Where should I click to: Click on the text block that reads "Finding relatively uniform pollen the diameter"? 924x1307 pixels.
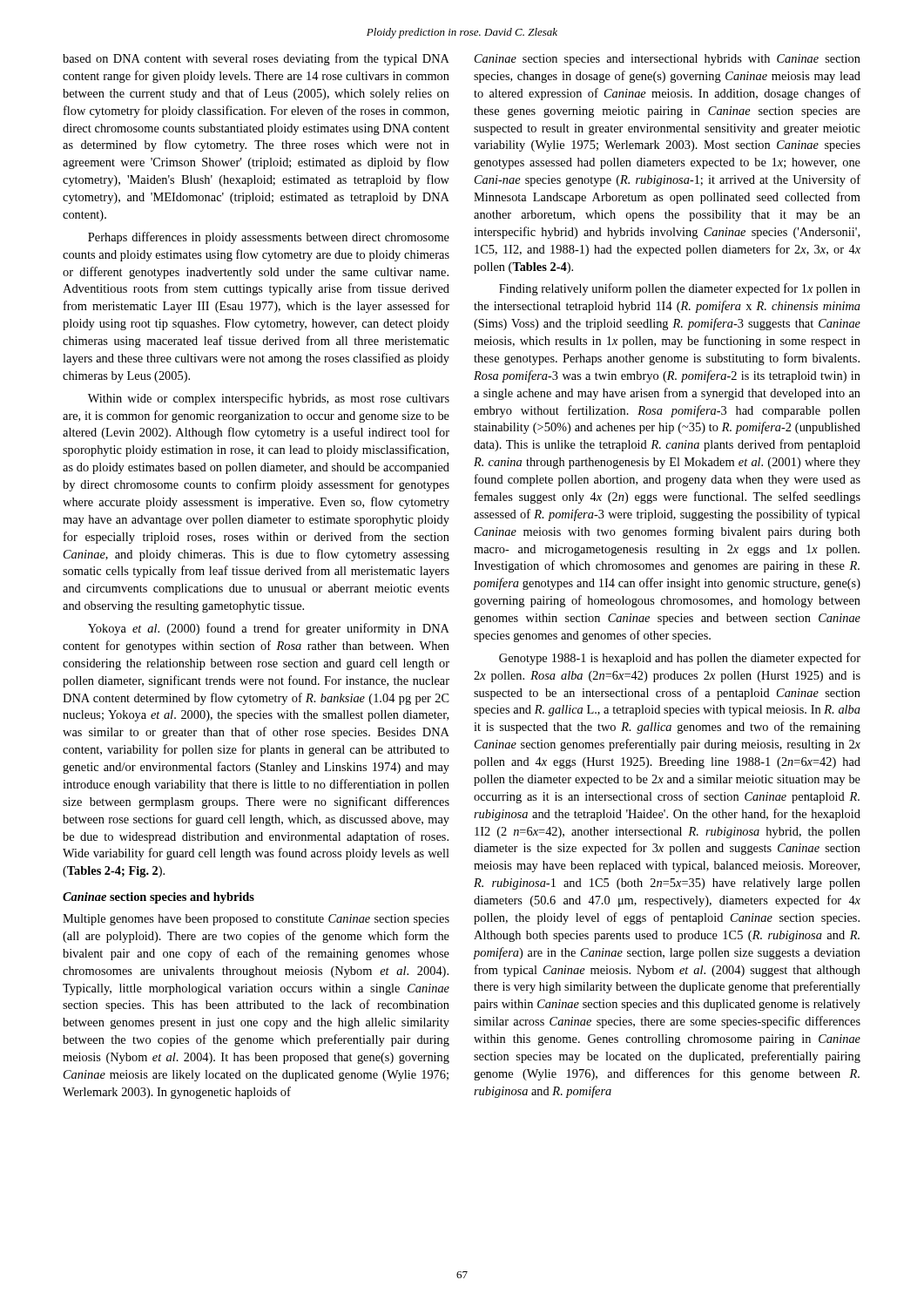pos(667,462)
